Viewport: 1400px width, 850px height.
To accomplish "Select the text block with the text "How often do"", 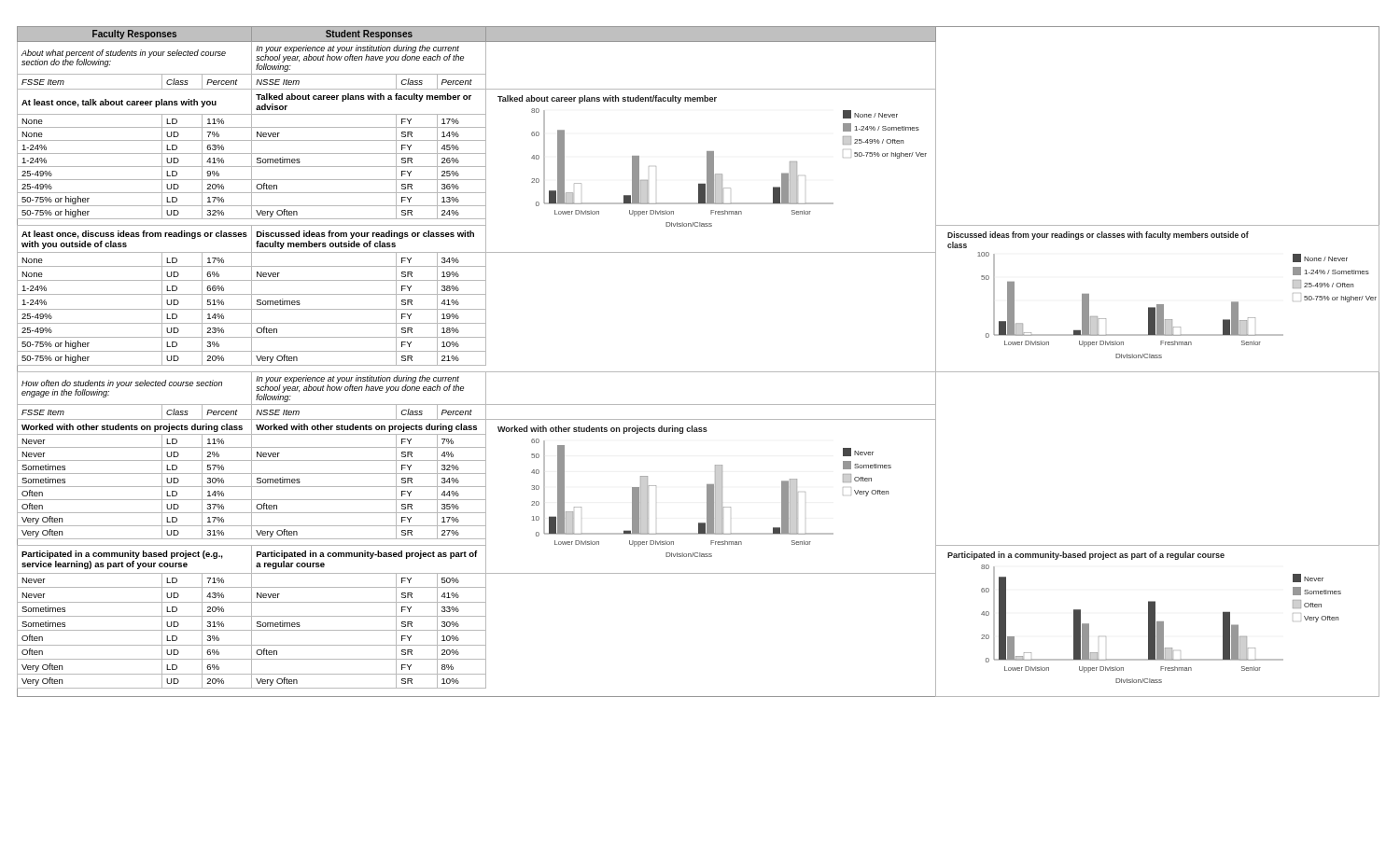I will click(122, 388).
